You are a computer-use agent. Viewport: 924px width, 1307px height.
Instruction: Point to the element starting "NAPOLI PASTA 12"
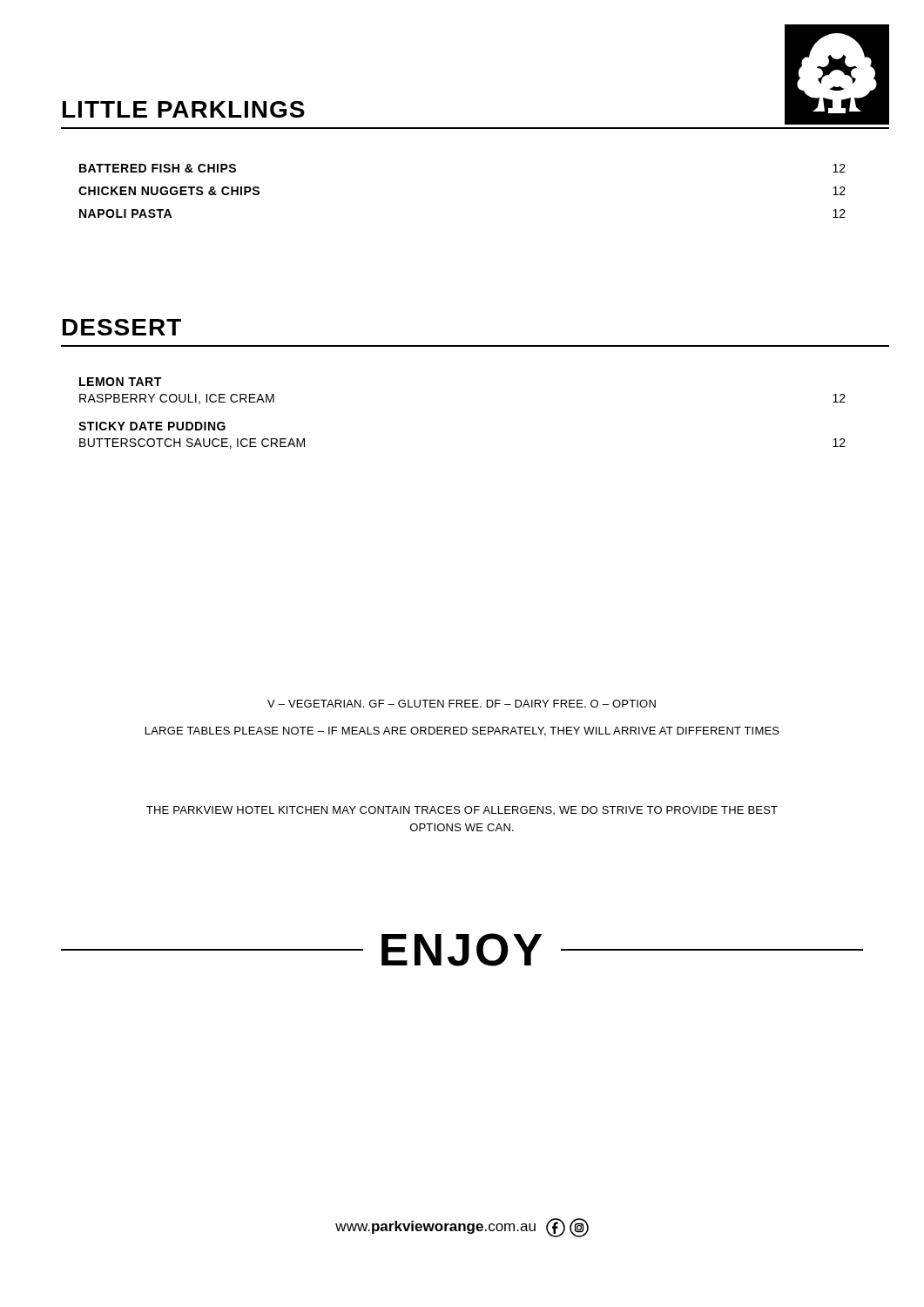tap(125, 213)
